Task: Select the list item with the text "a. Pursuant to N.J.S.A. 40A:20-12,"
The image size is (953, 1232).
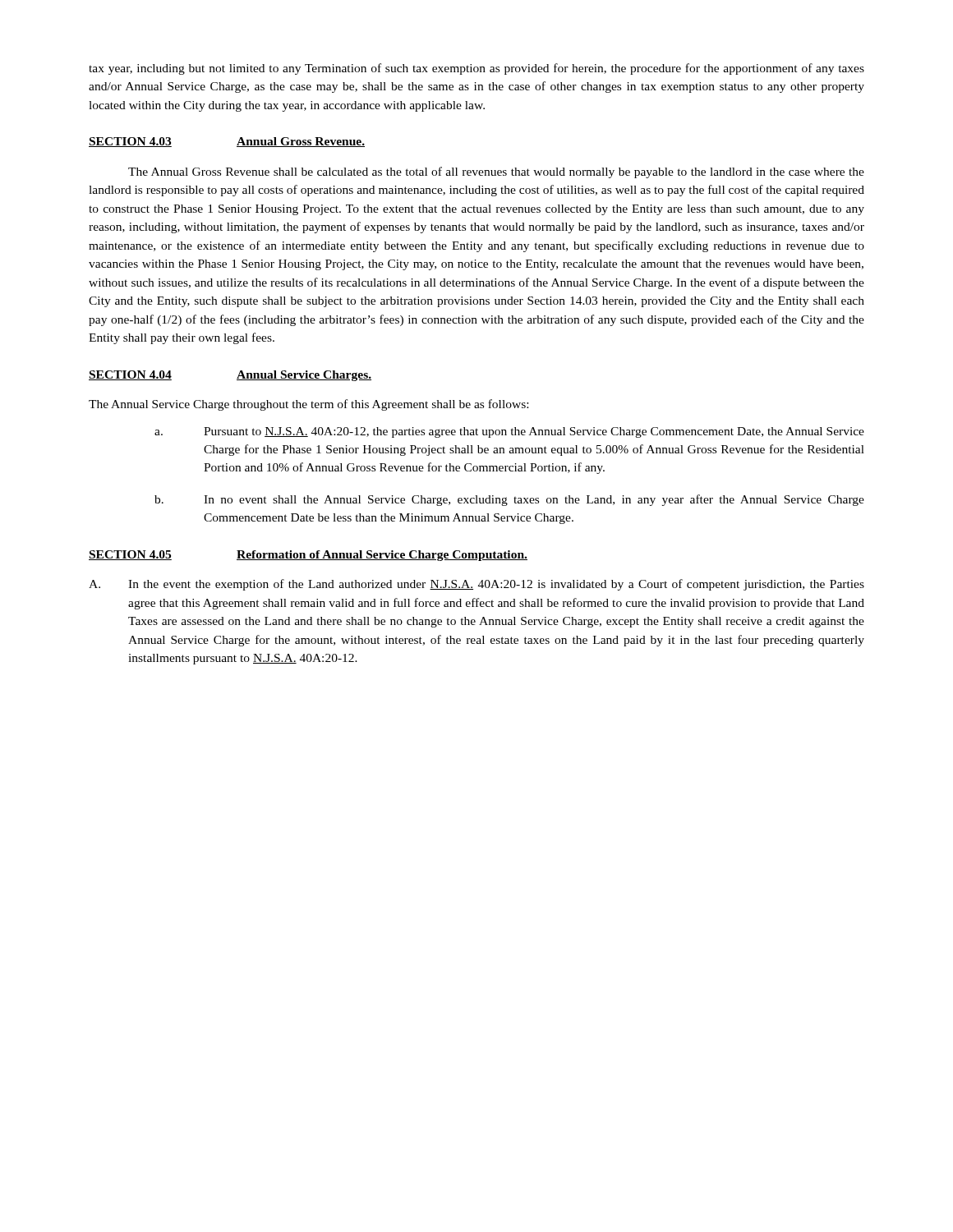Action: click(509, 449)
